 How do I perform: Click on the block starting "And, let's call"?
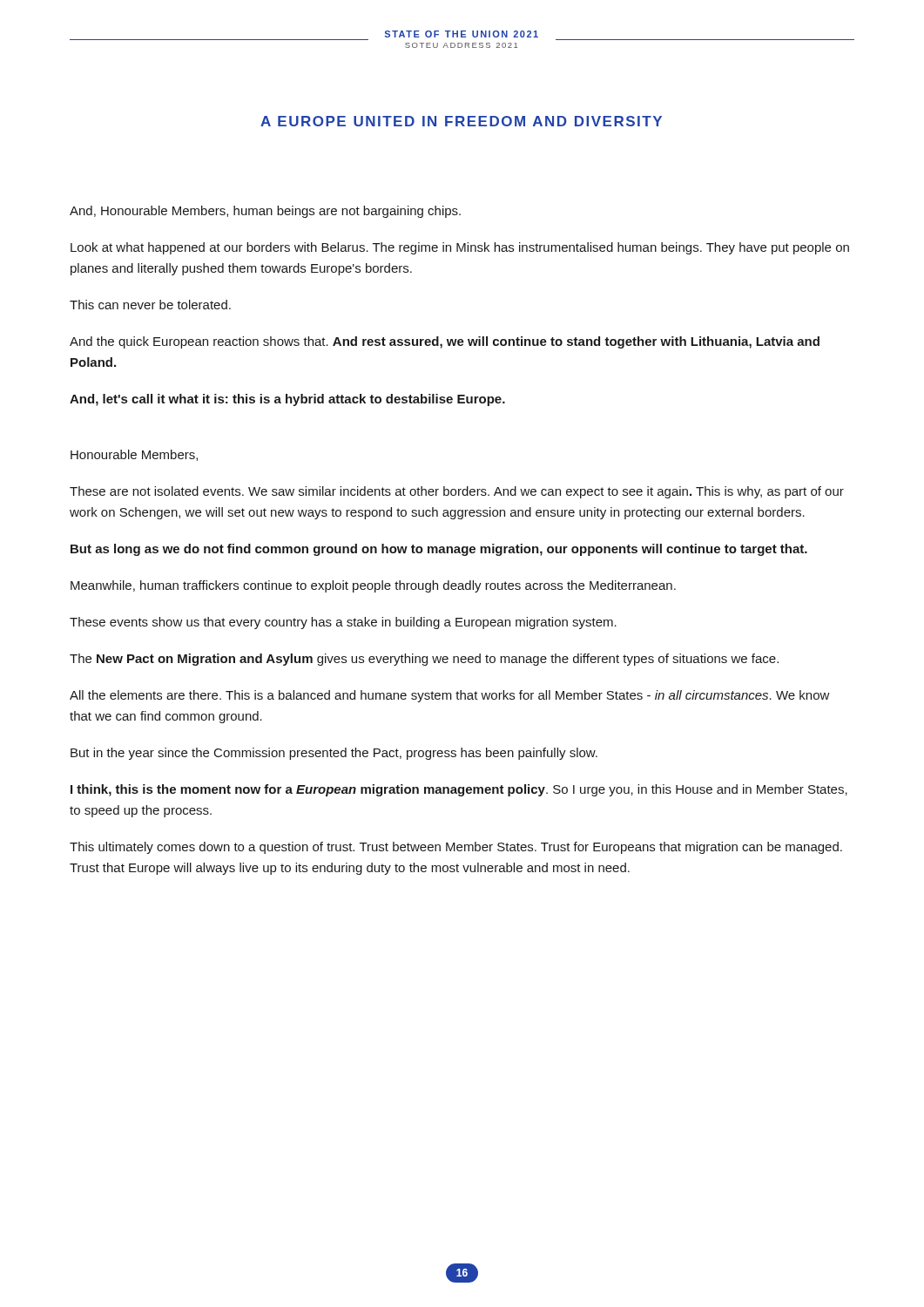pyautogui.click(x=288, y=399)
